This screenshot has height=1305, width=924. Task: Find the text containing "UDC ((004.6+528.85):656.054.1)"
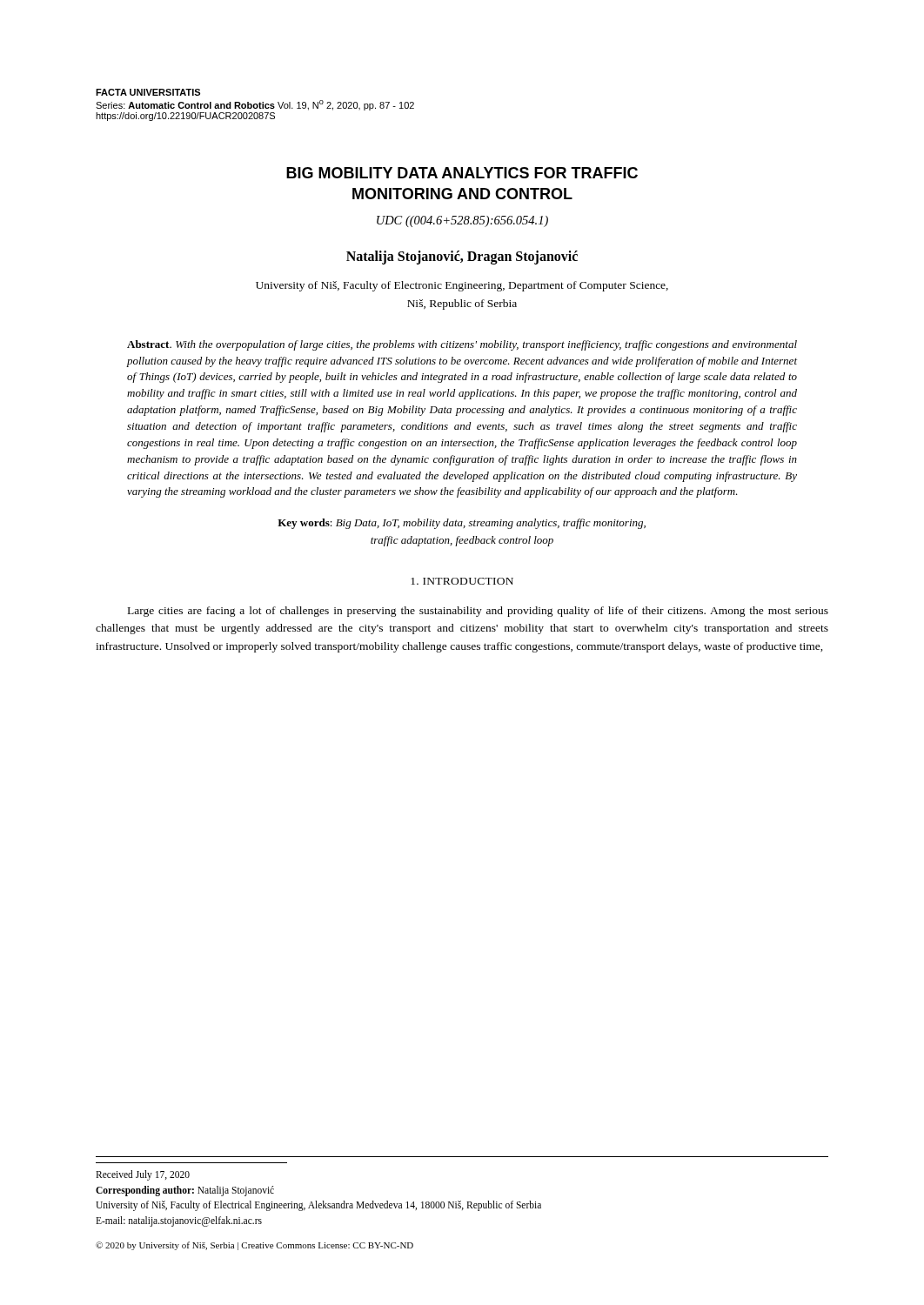tap(462, 220)
